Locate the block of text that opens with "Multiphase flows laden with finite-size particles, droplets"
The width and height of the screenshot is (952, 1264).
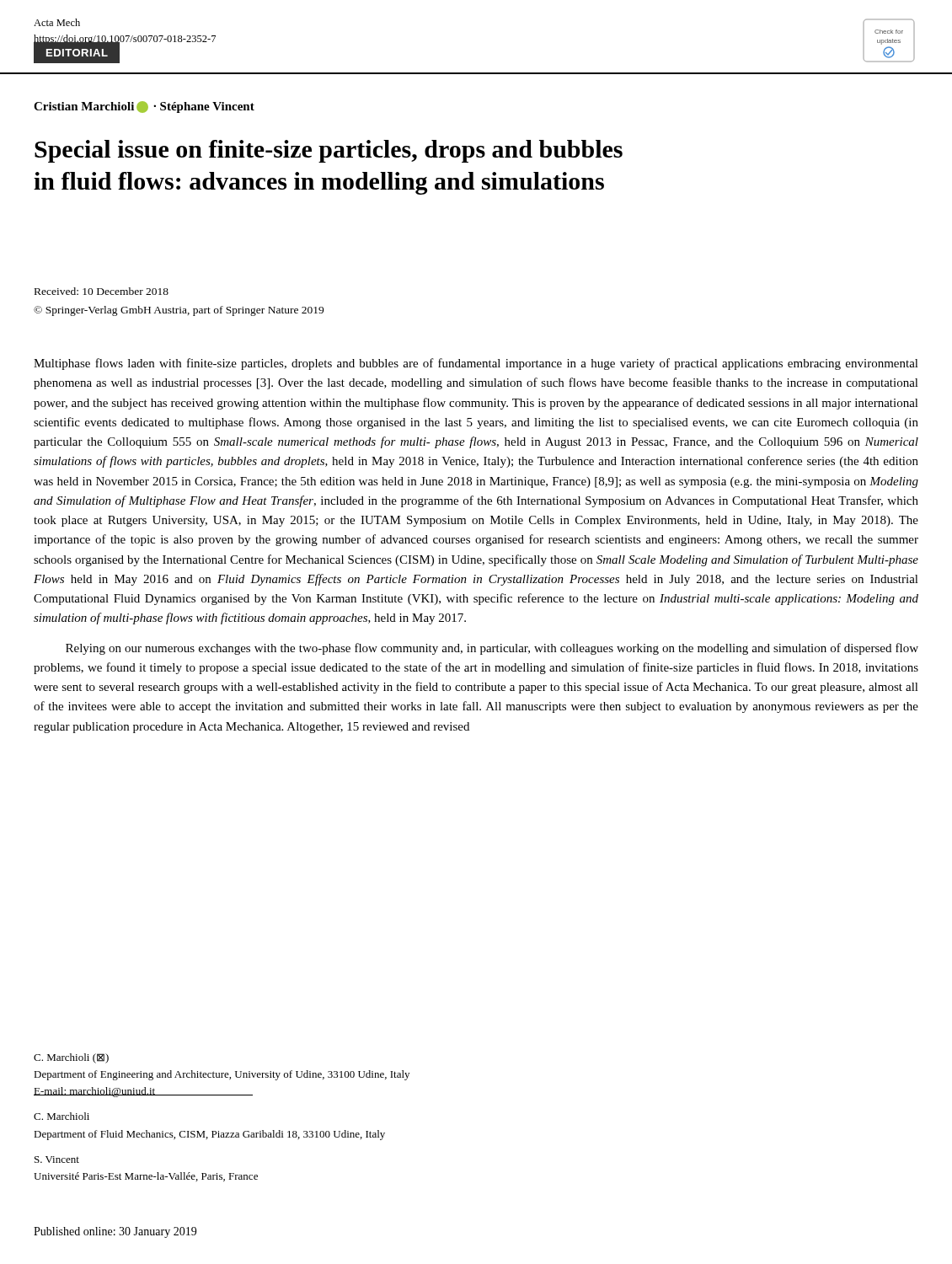tap(476, 491)
